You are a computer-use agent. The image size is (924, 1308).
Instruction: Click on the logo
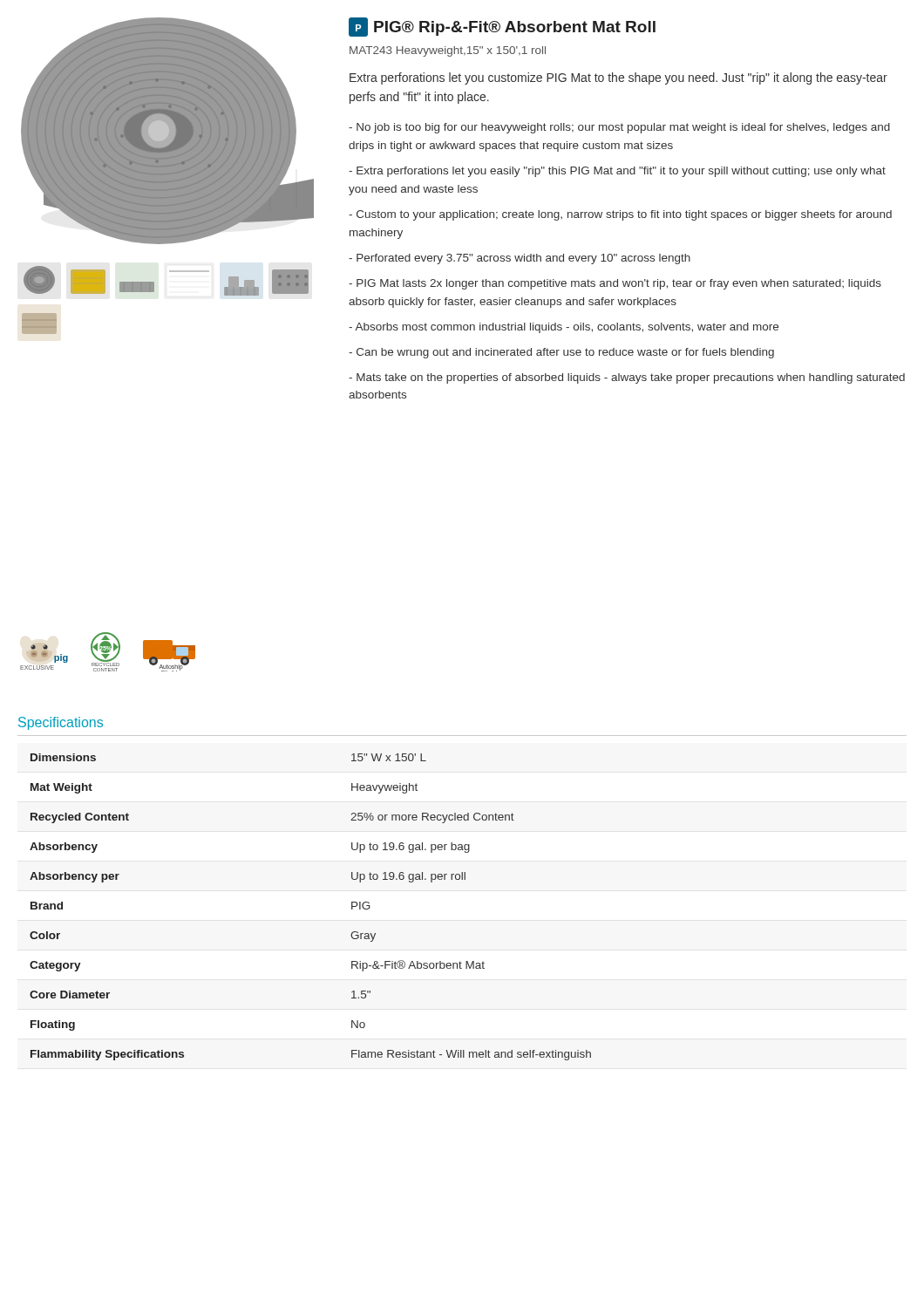110,650
